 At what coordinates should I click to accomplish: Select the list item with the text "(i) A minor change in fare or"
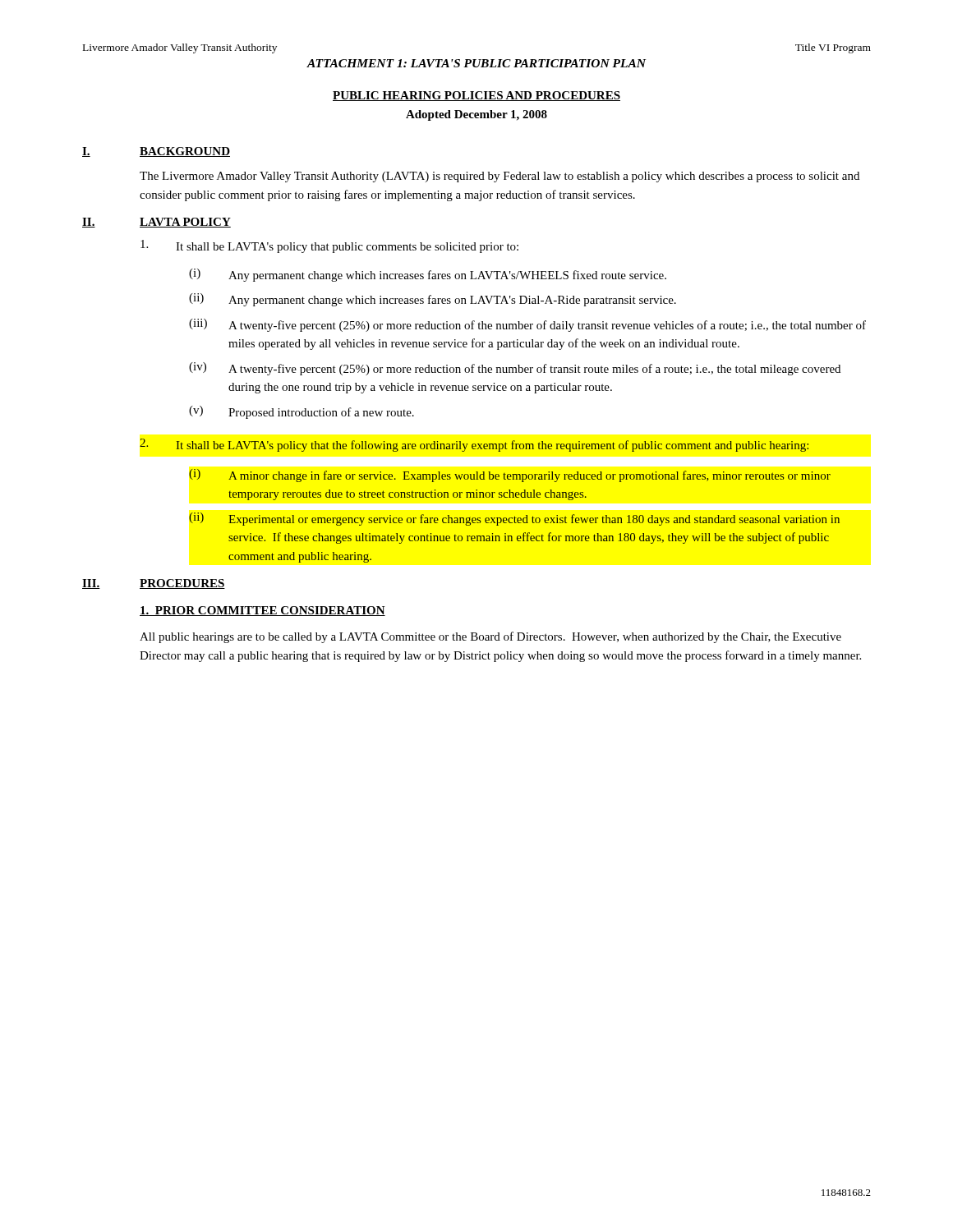coord(530,485)
